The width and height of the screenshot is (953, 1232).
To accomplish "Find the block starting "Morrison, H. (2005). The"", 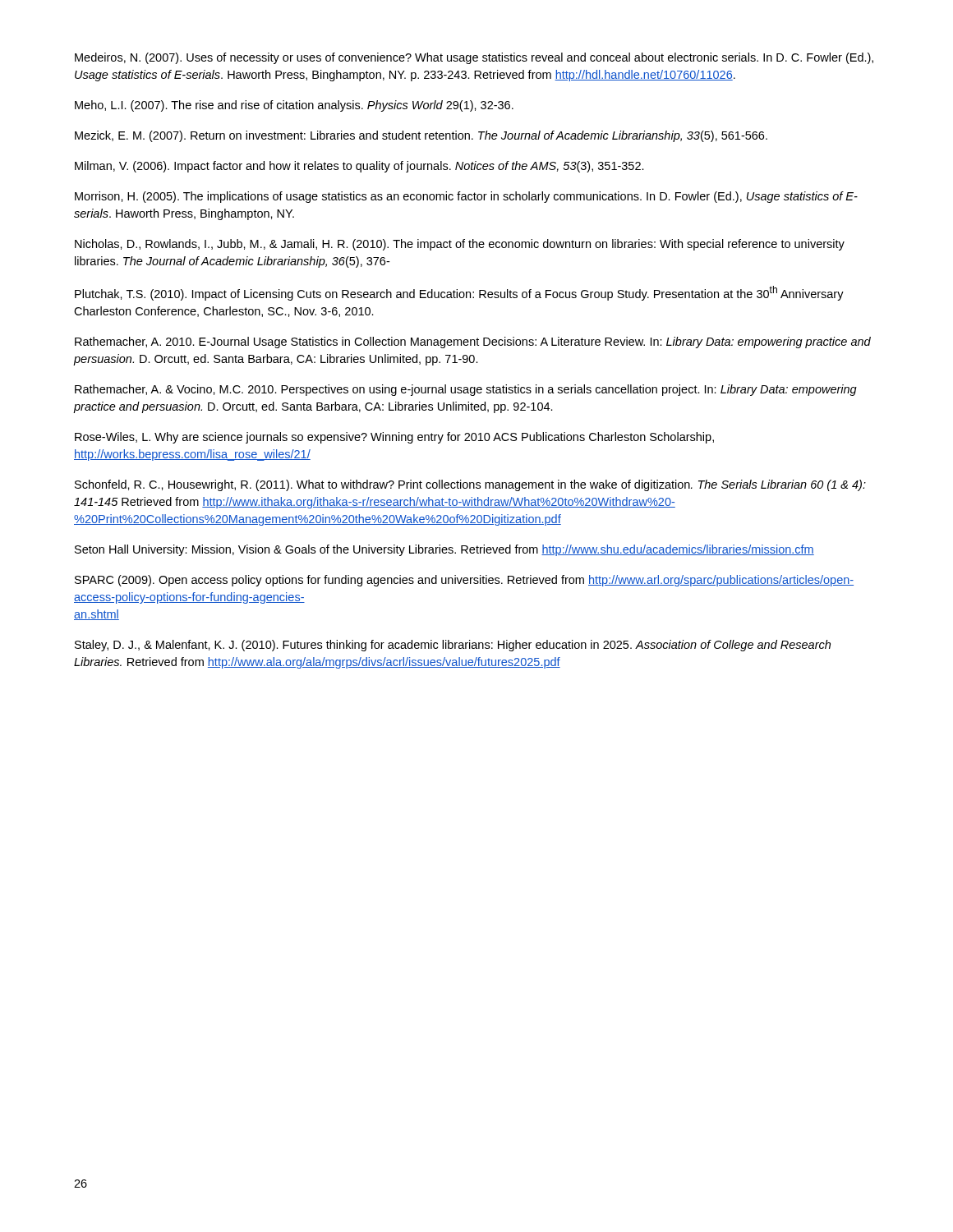I will point(466,205).
